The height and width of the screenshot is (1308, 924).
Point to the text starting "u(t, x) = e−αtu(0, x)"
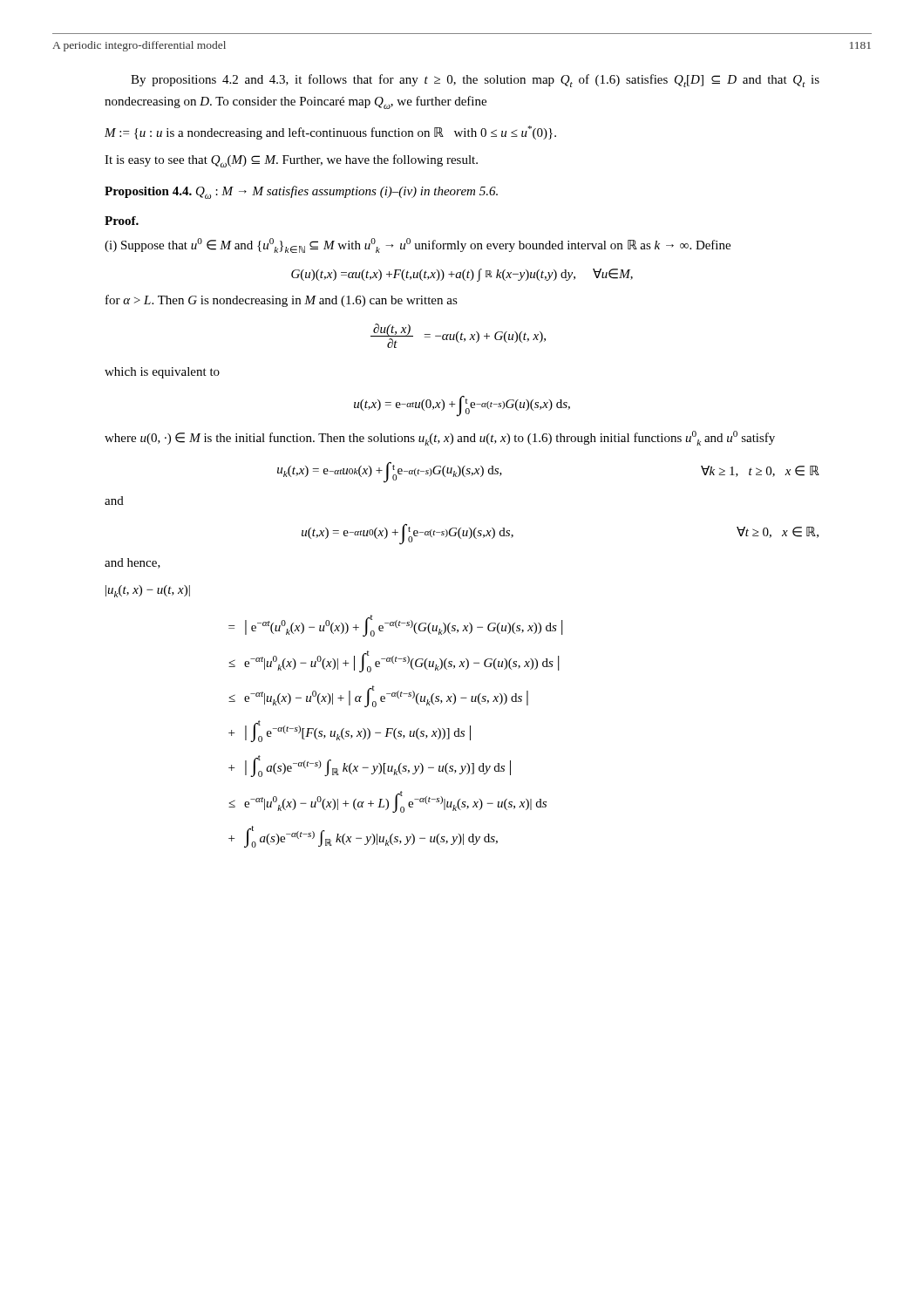tap(462, 404)
